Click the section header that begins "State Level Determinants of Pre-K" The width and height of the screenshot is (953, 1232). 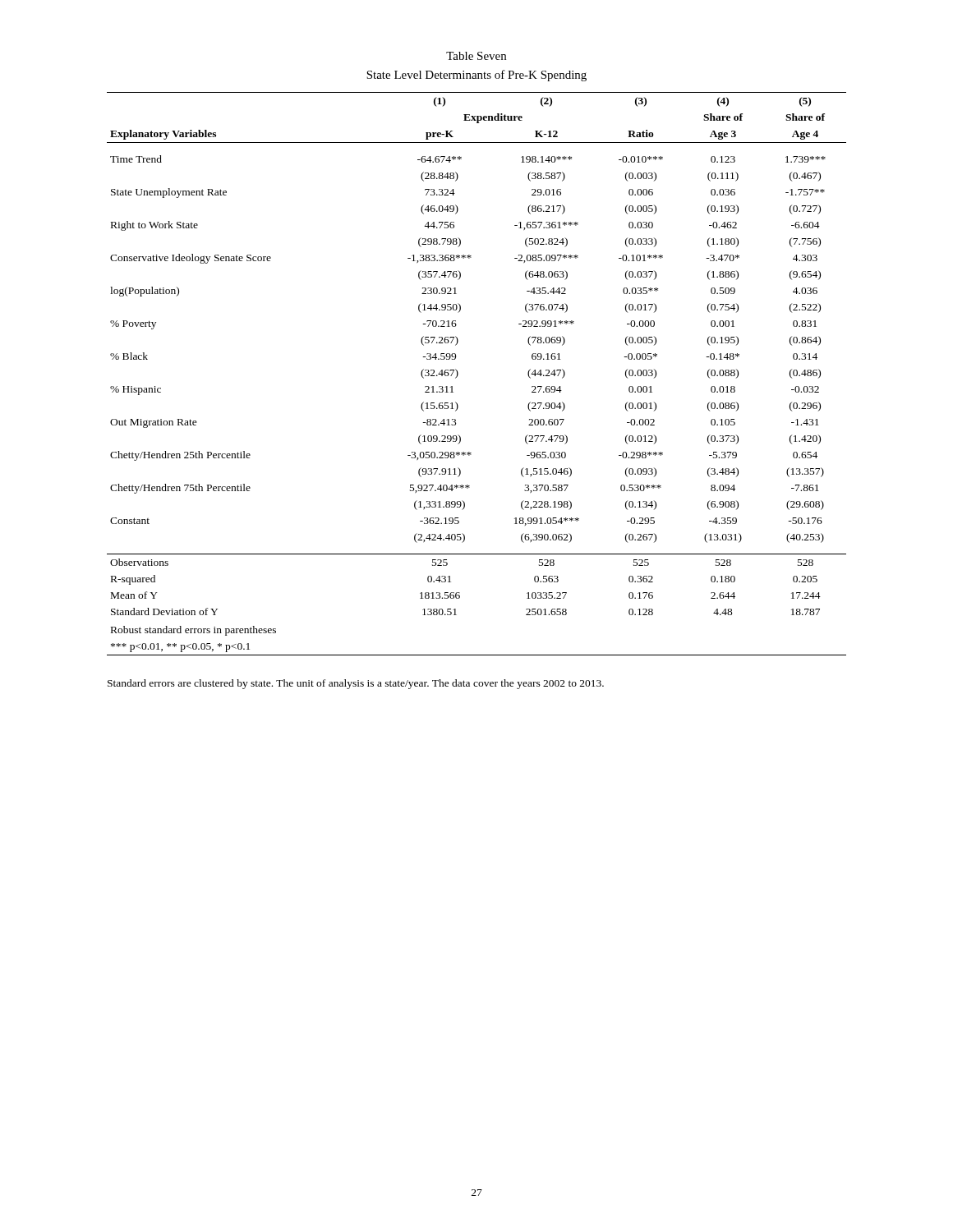pos(476,75)
